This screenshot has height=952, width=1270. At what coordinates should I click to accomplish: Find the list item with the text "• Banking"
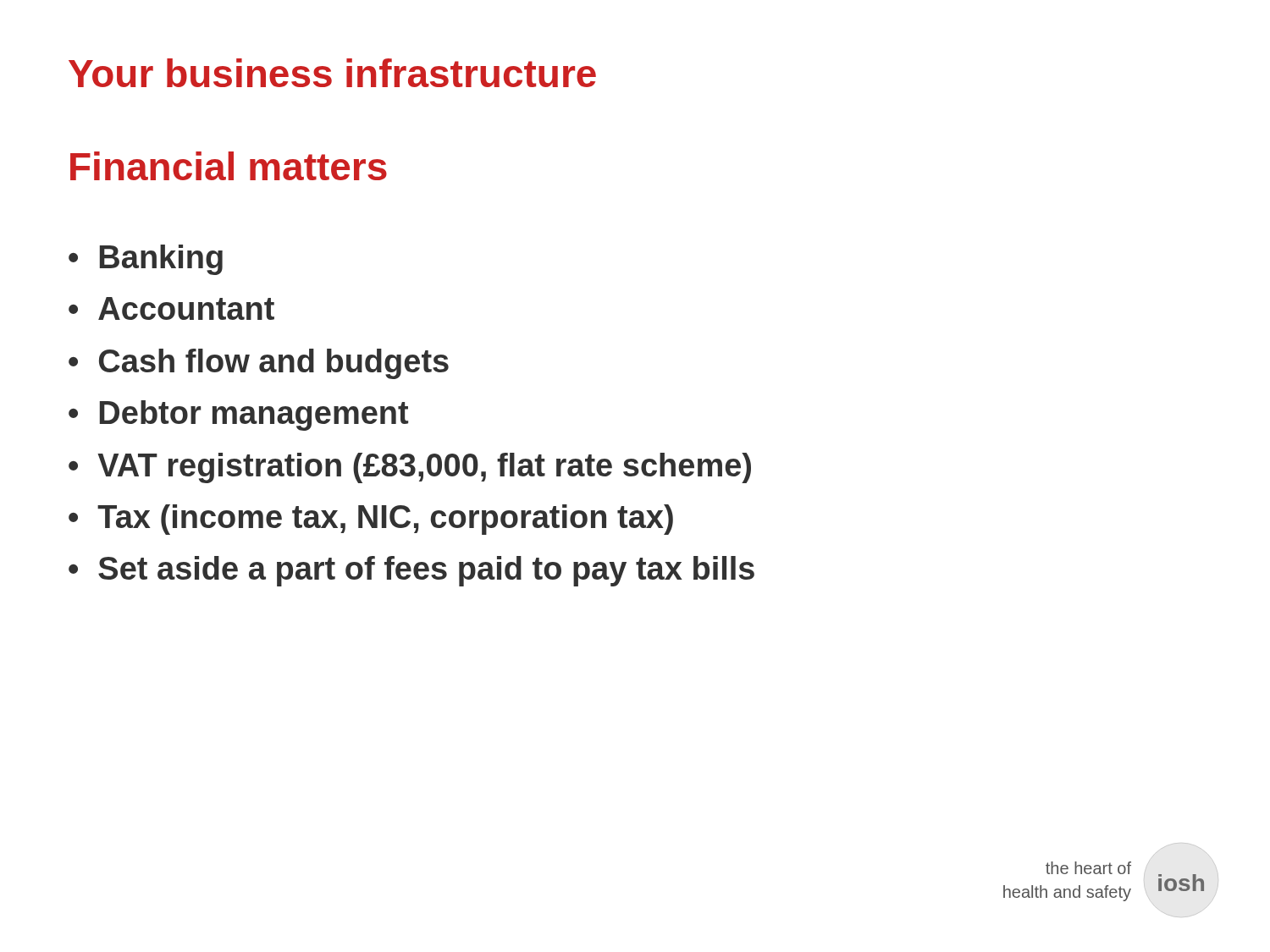tap(146, 258)
